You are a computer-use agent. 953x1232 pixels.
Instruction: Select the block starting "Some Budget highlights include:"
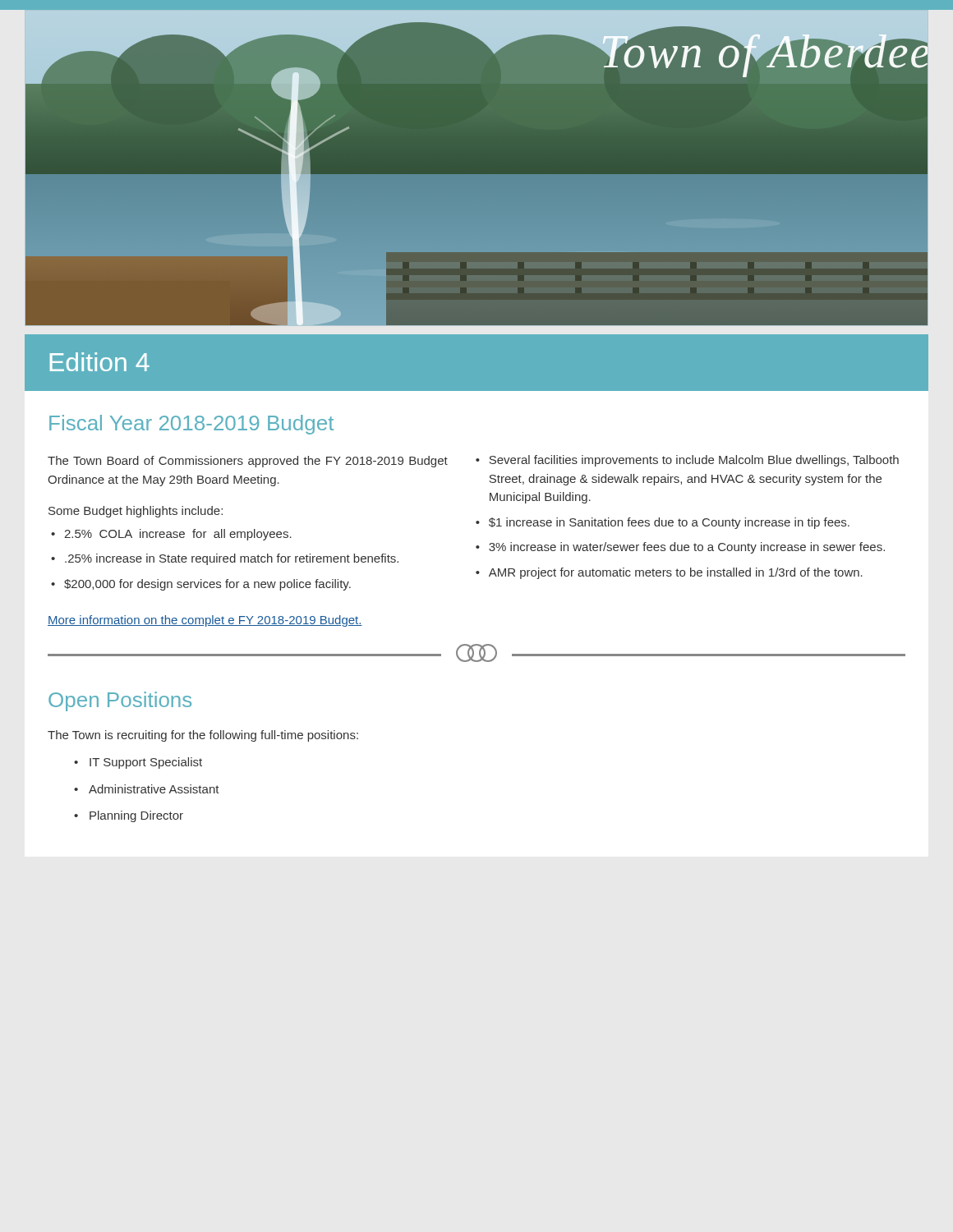(136, 510)
